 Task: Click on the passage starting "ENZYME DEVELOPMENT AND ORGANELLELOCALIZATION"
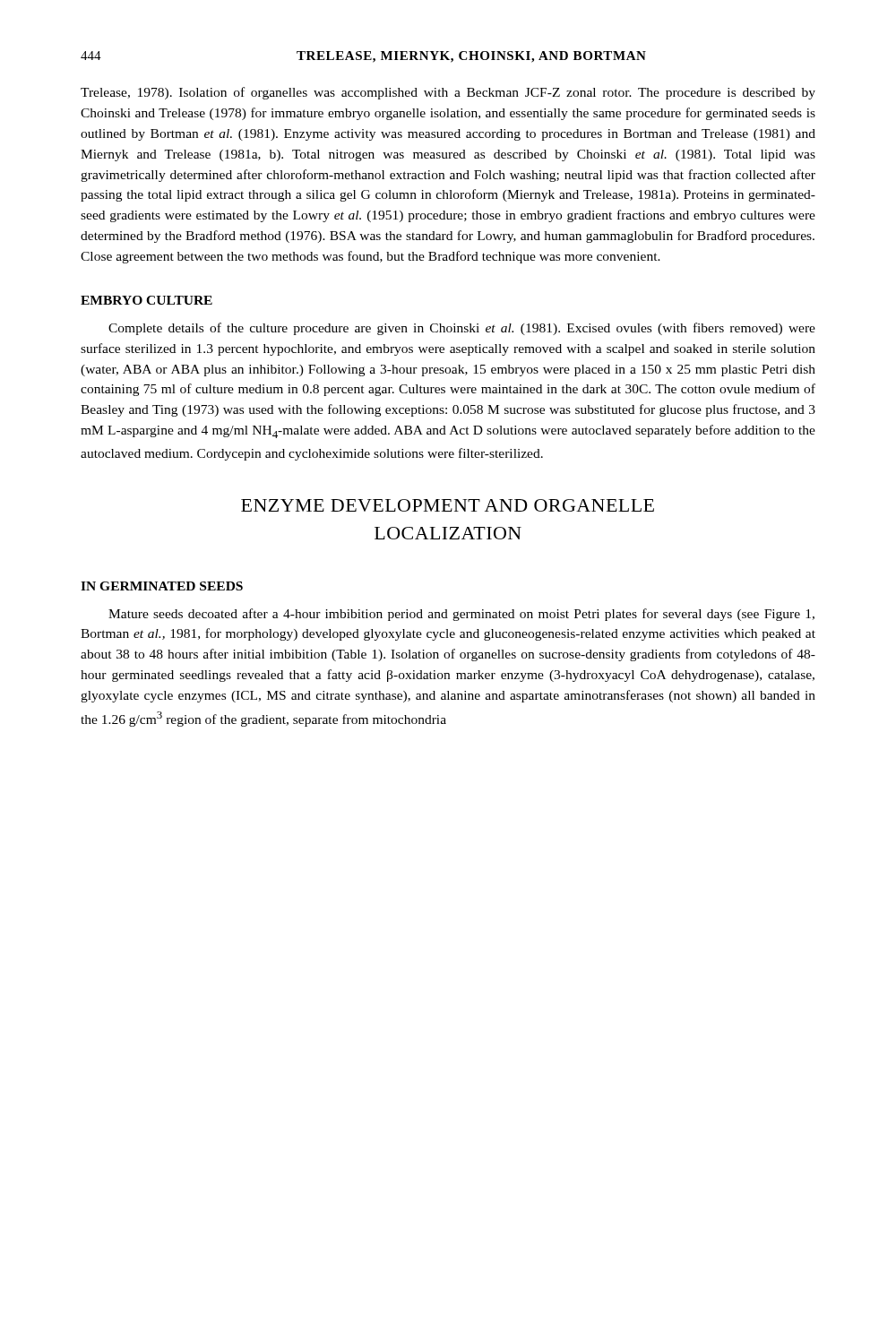(448, 519)
